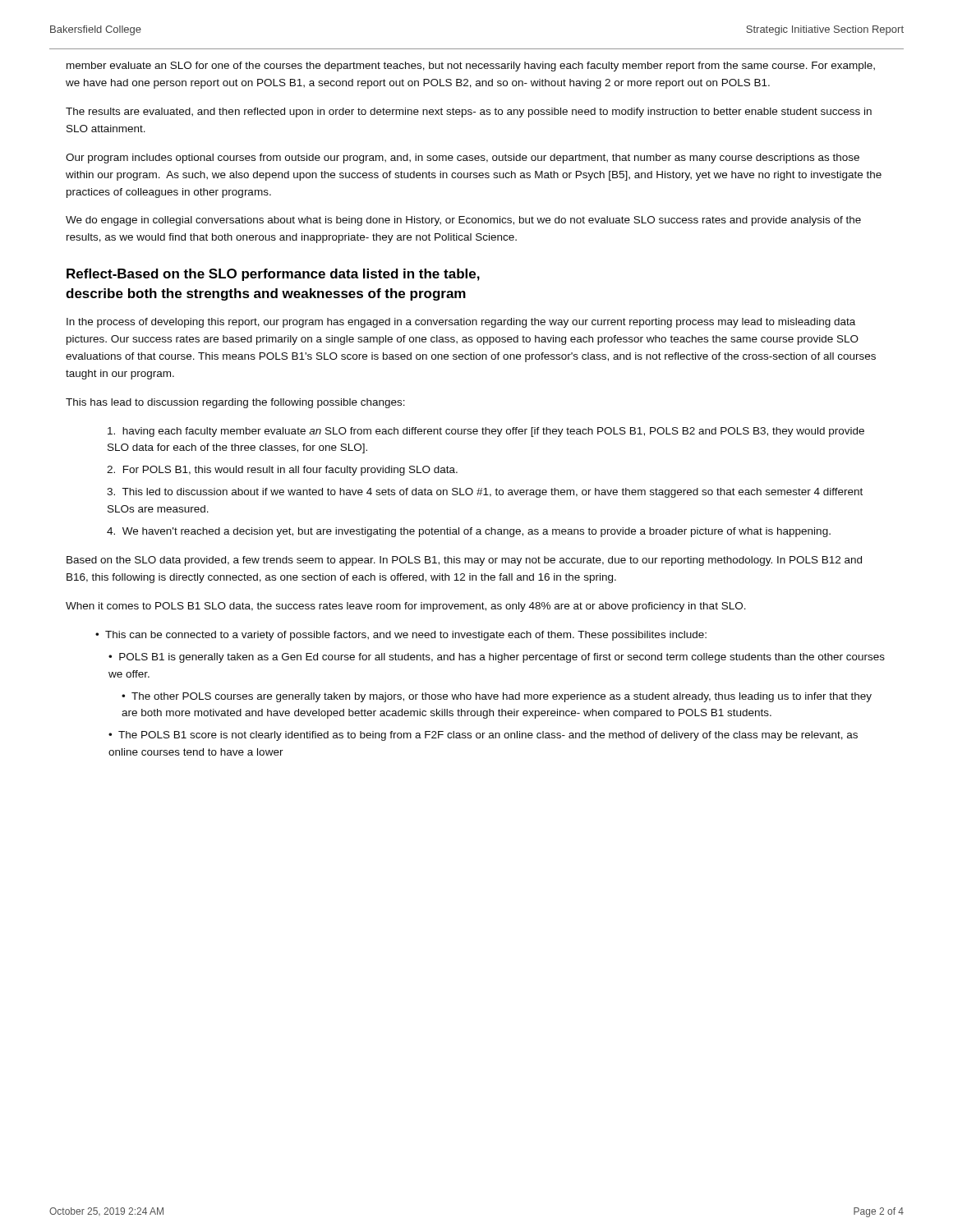Image resolution: width=953 pixels, height=1232 pixels.
Task: Locate the section header with the text "Reflect-Based on the SLO"
Action: click(273, 284)
